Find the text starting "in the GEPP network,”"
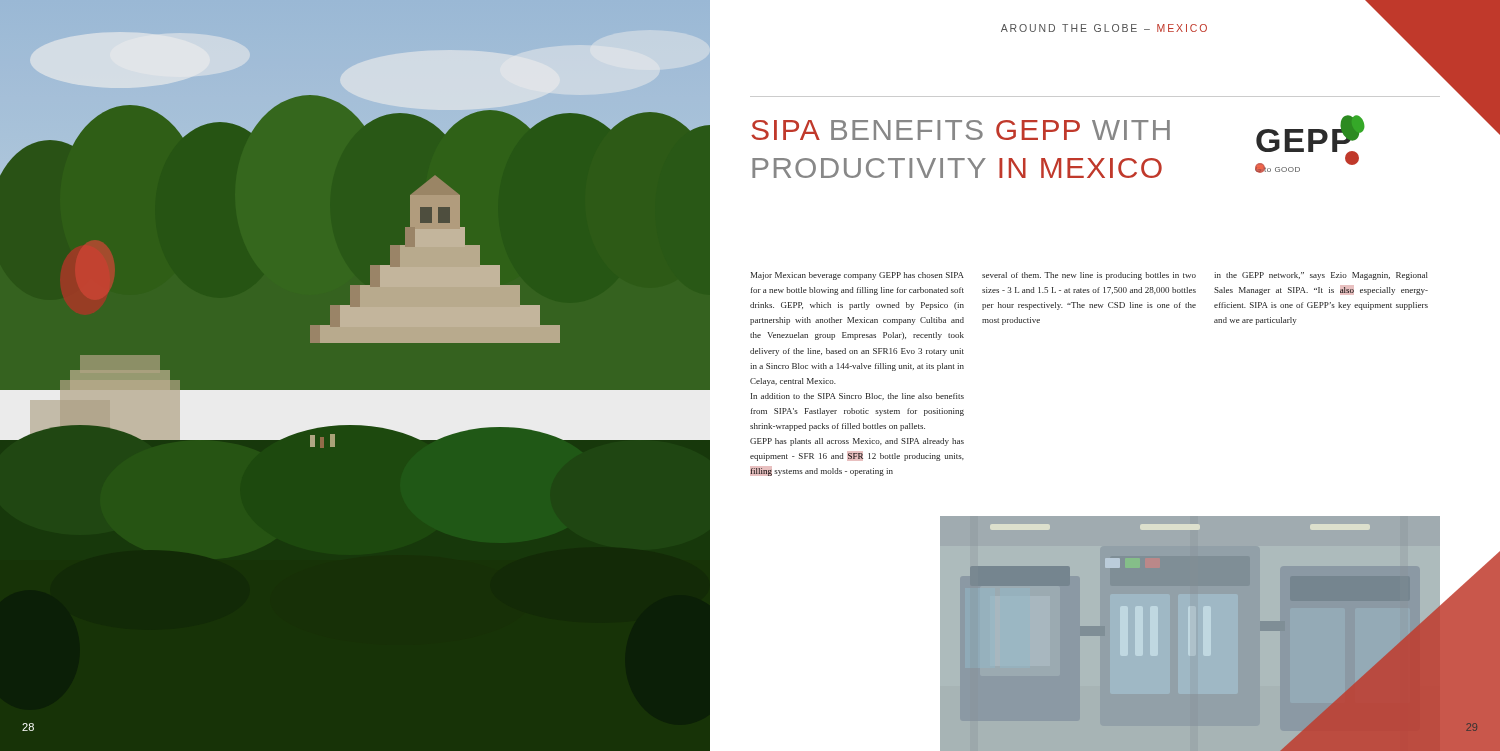 1321,298
